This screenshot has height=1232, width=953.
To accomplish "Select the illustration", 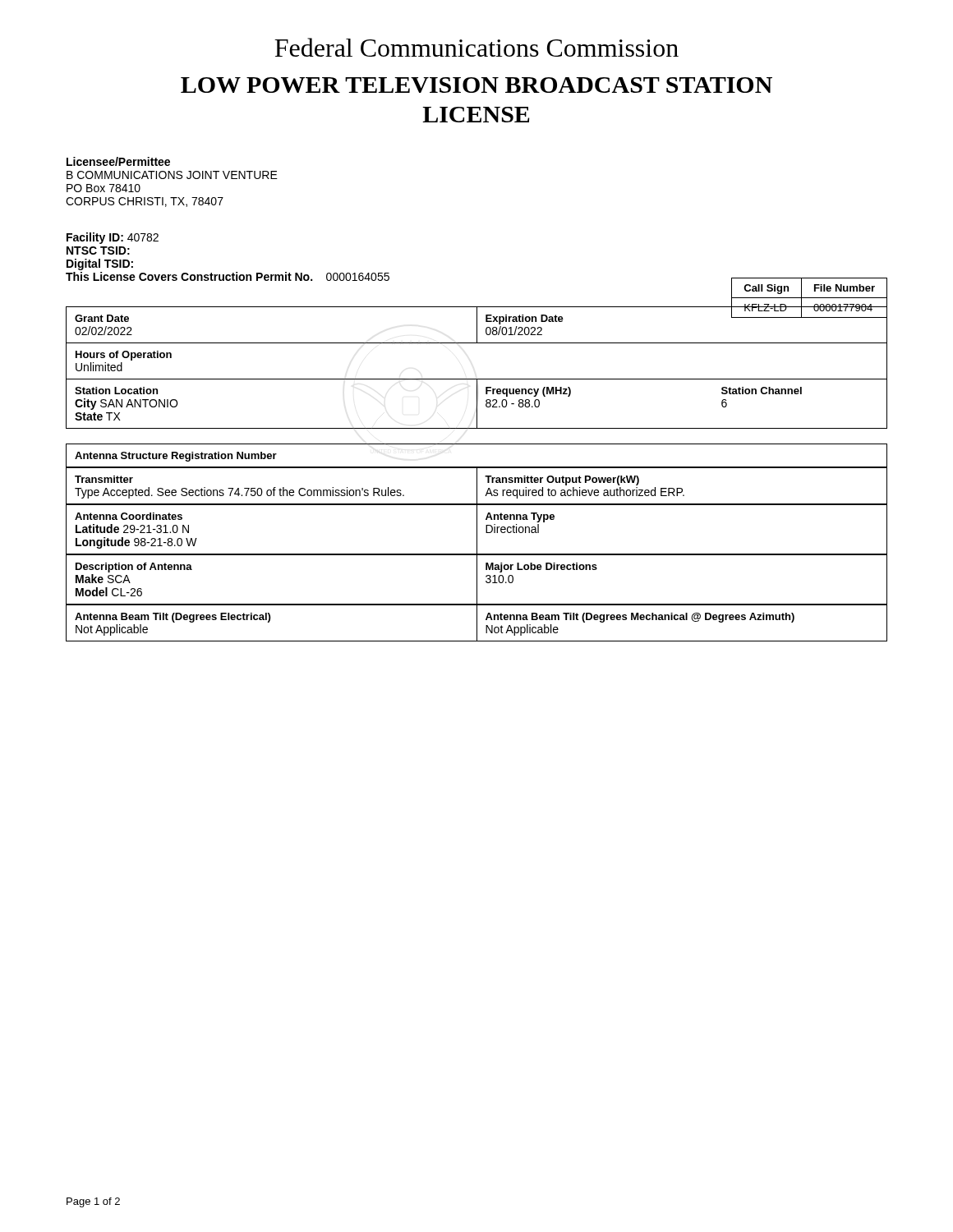I will coord(411,392).
